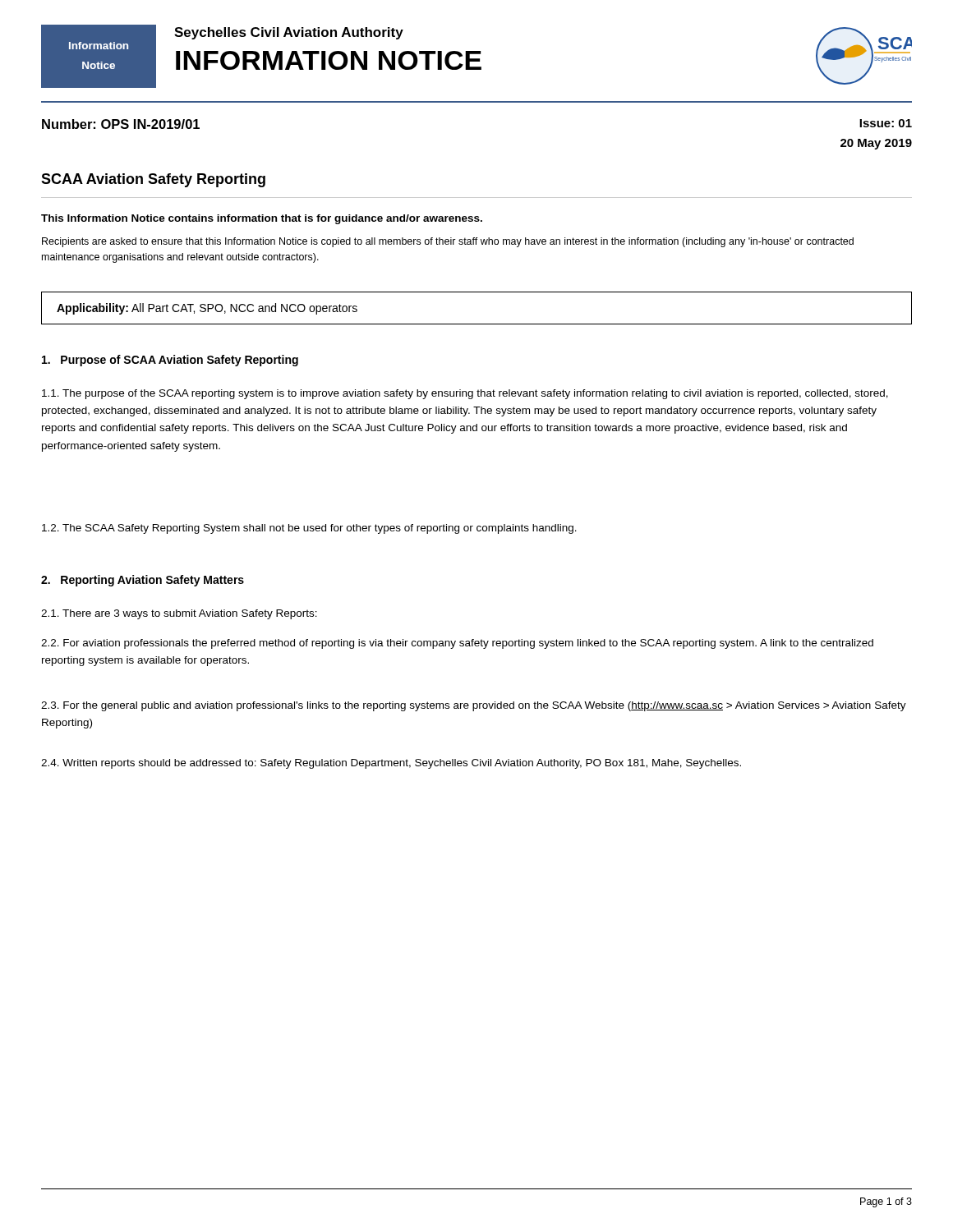
Task: Locate the block of text that opens with "2. The SCAA"
Action: 309,528
